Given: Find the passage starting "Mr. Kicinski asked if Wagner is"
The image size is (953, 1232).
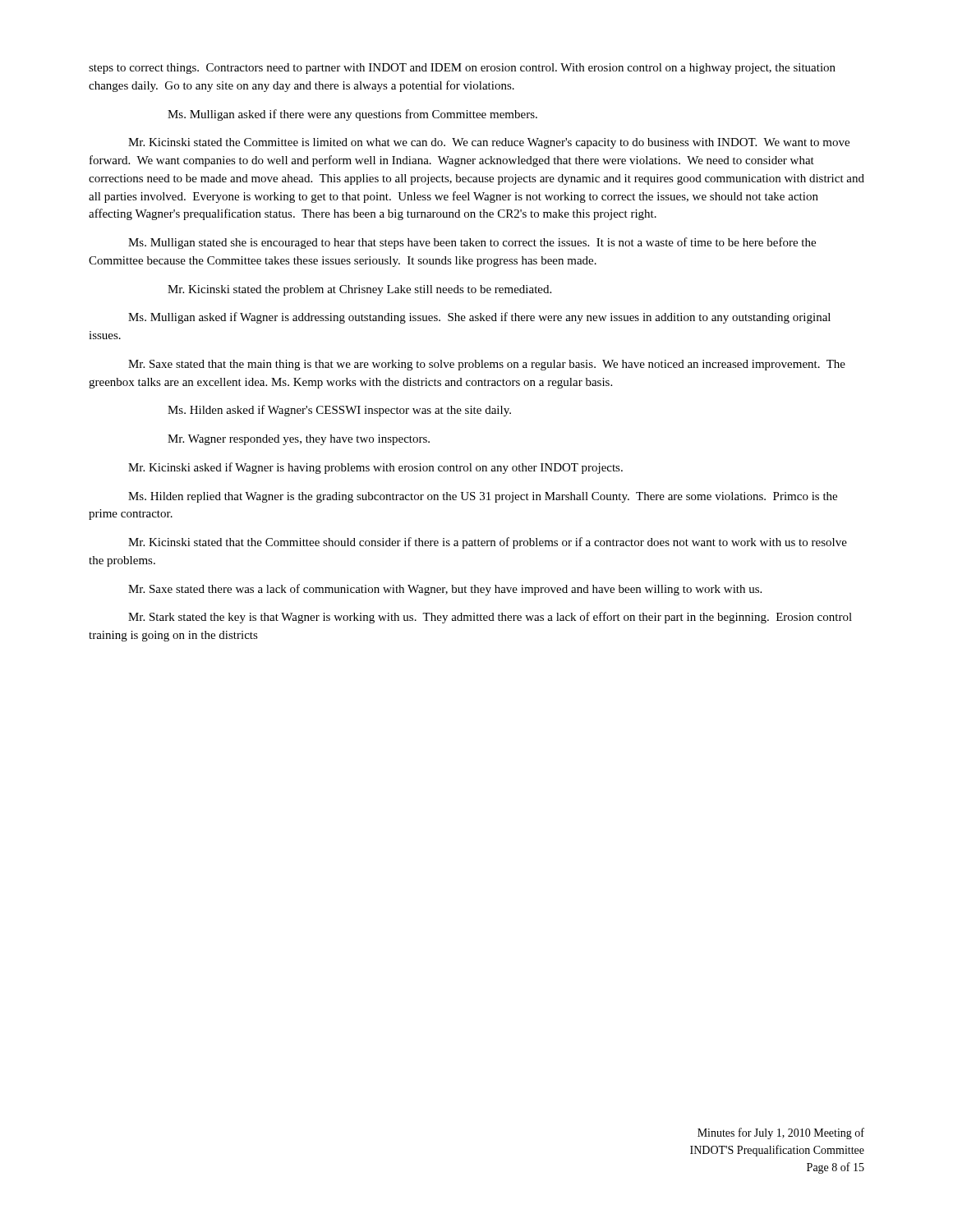Looking at the screenshot, I should coord(376,467).
